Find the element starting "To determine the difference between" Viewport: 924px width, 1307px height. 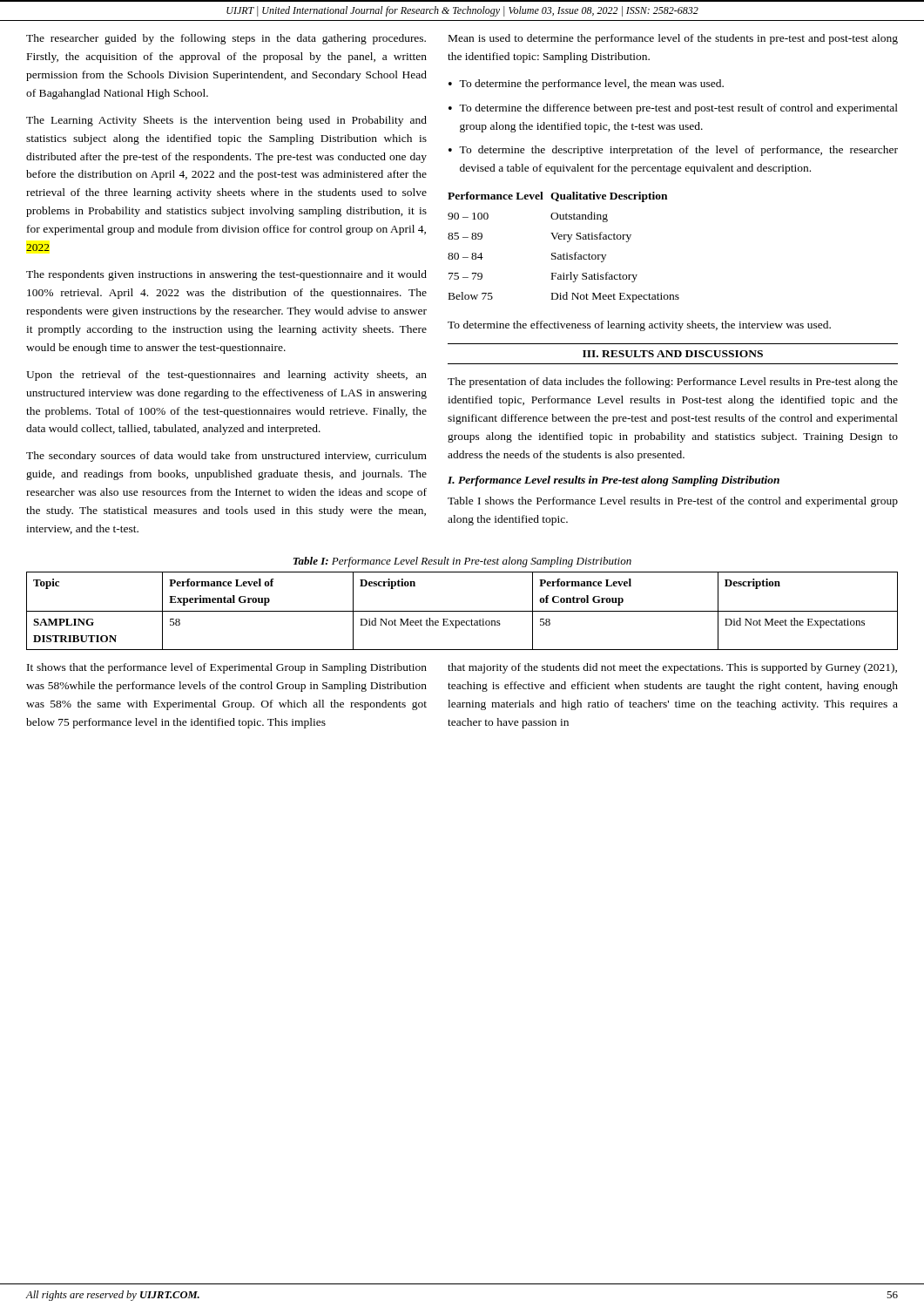679,117
